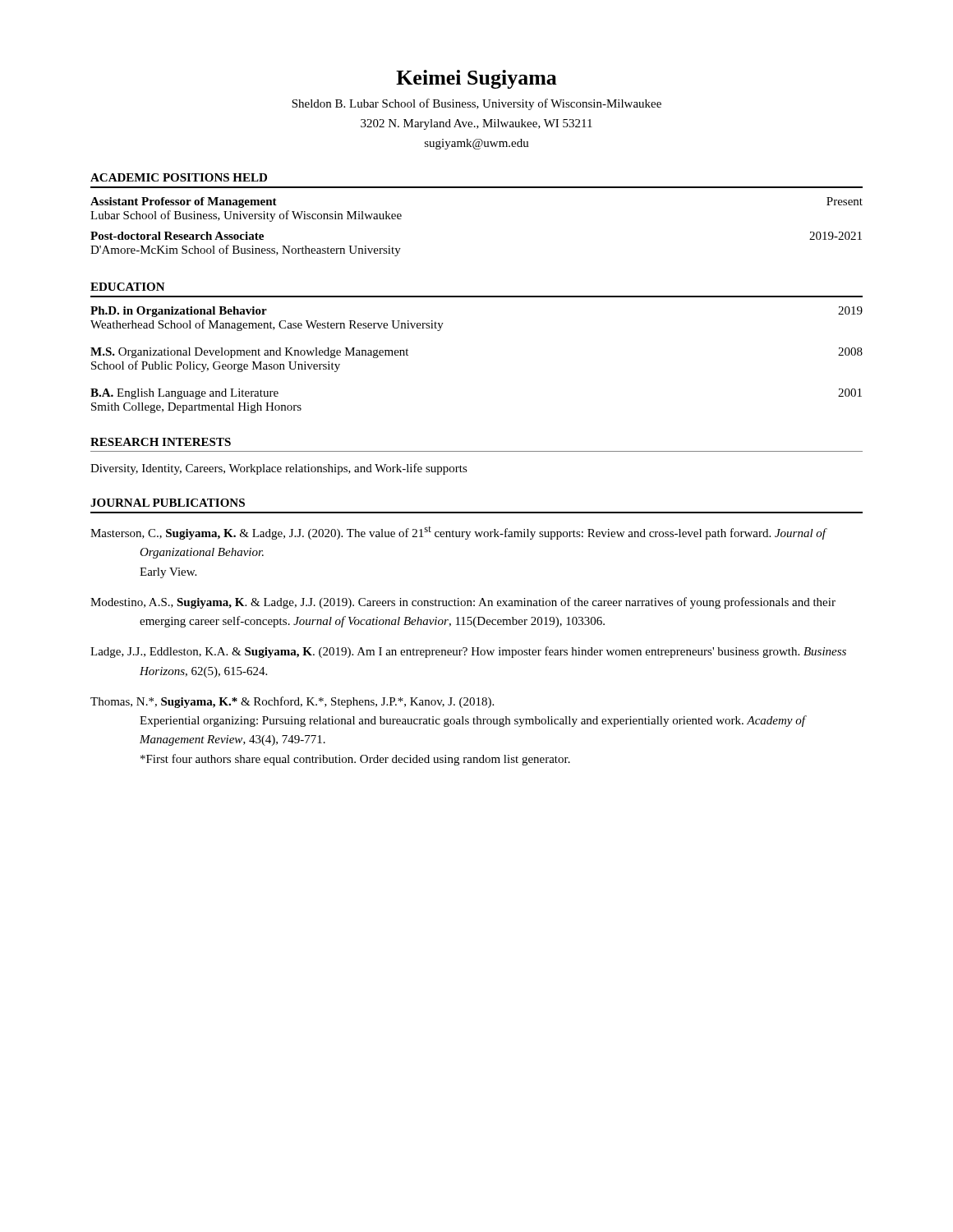
Task: Locate the table with the text "Post-doctoral Research Associate D'Amore-McKim"
Action: point(476,227)
